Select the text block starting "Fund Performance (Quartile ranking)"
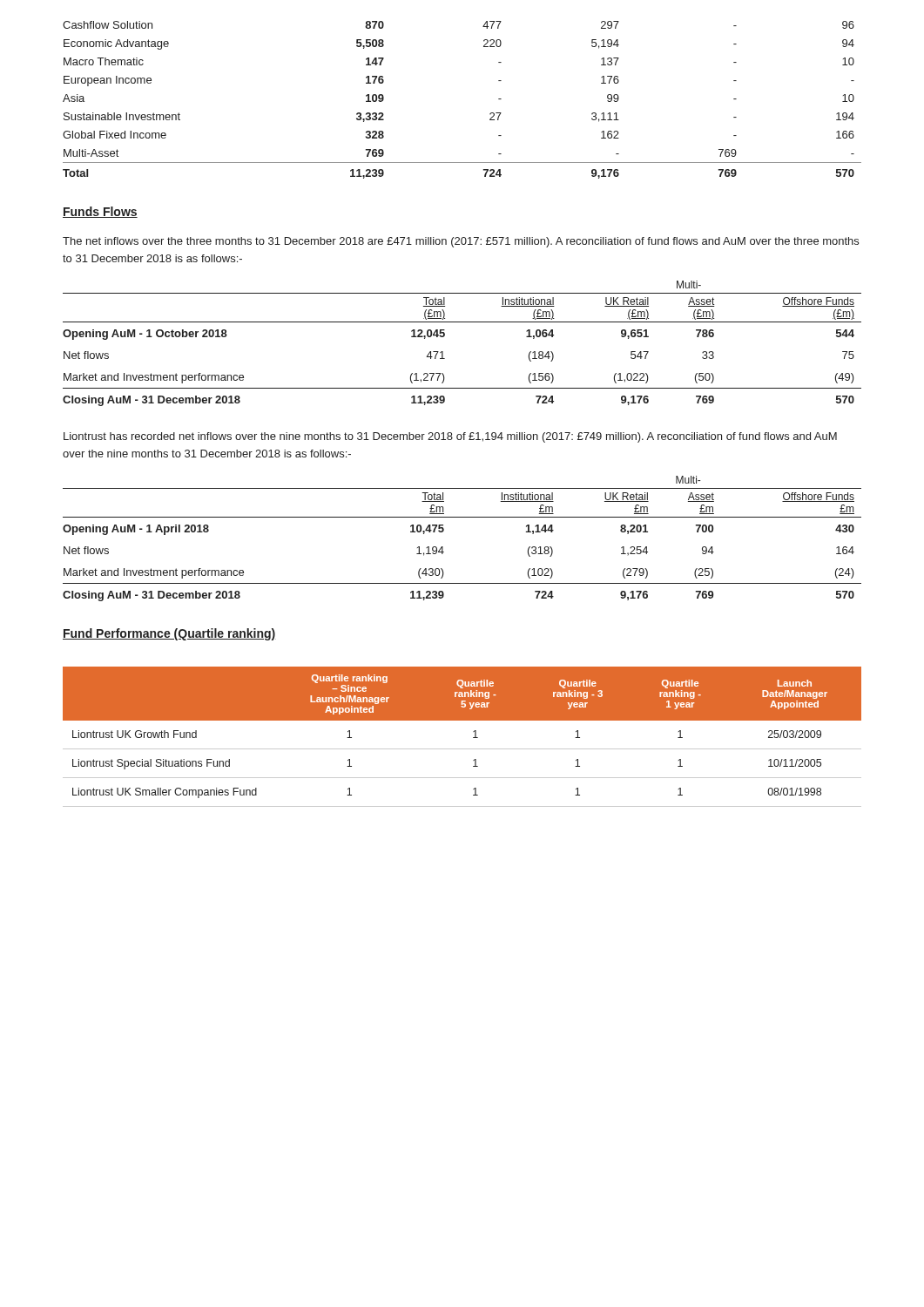Image resolution: width=924 pixels, height=1307 pixels. tap(169, 633)
